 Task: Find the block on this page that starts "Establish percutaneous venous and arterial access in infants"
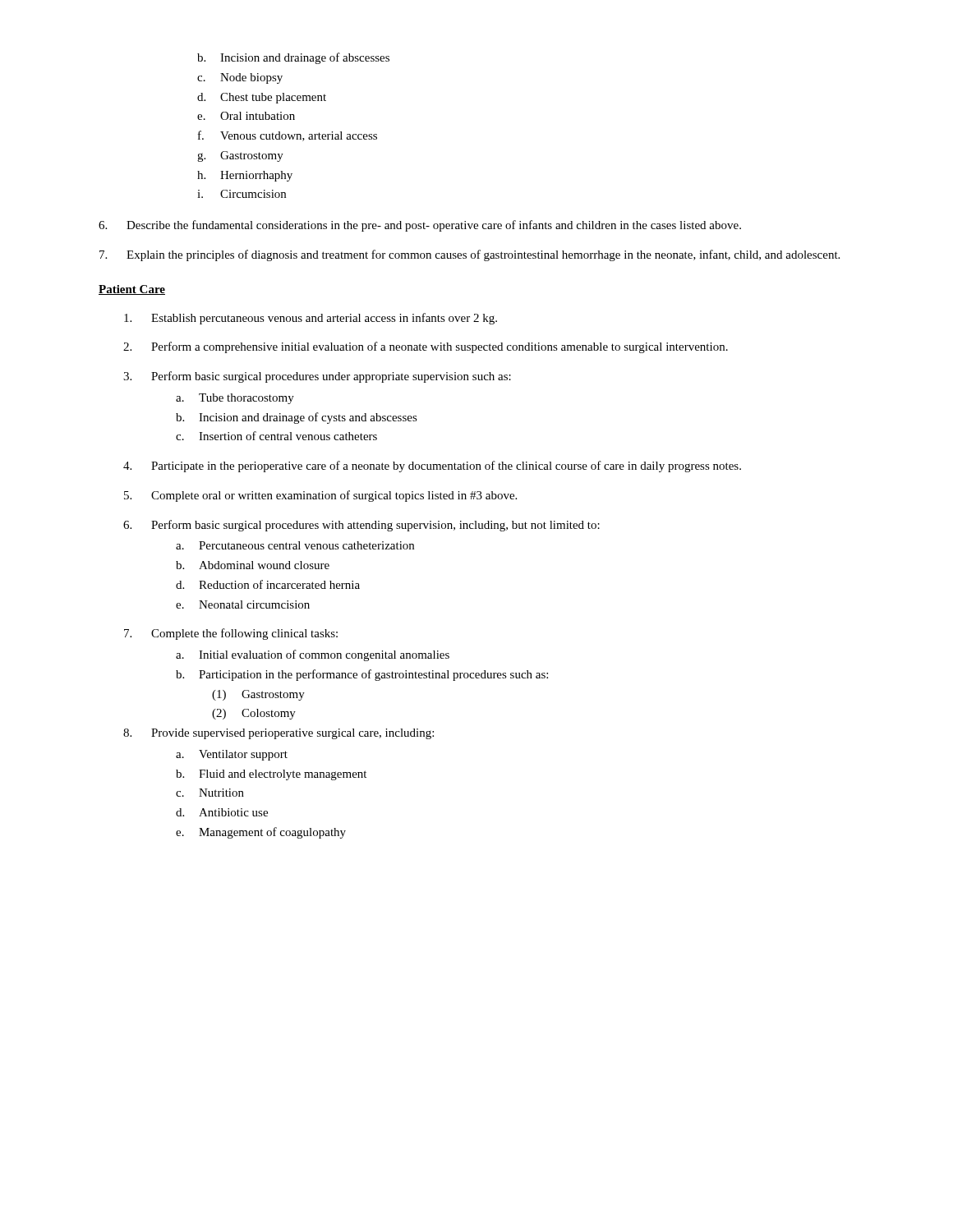311,318
